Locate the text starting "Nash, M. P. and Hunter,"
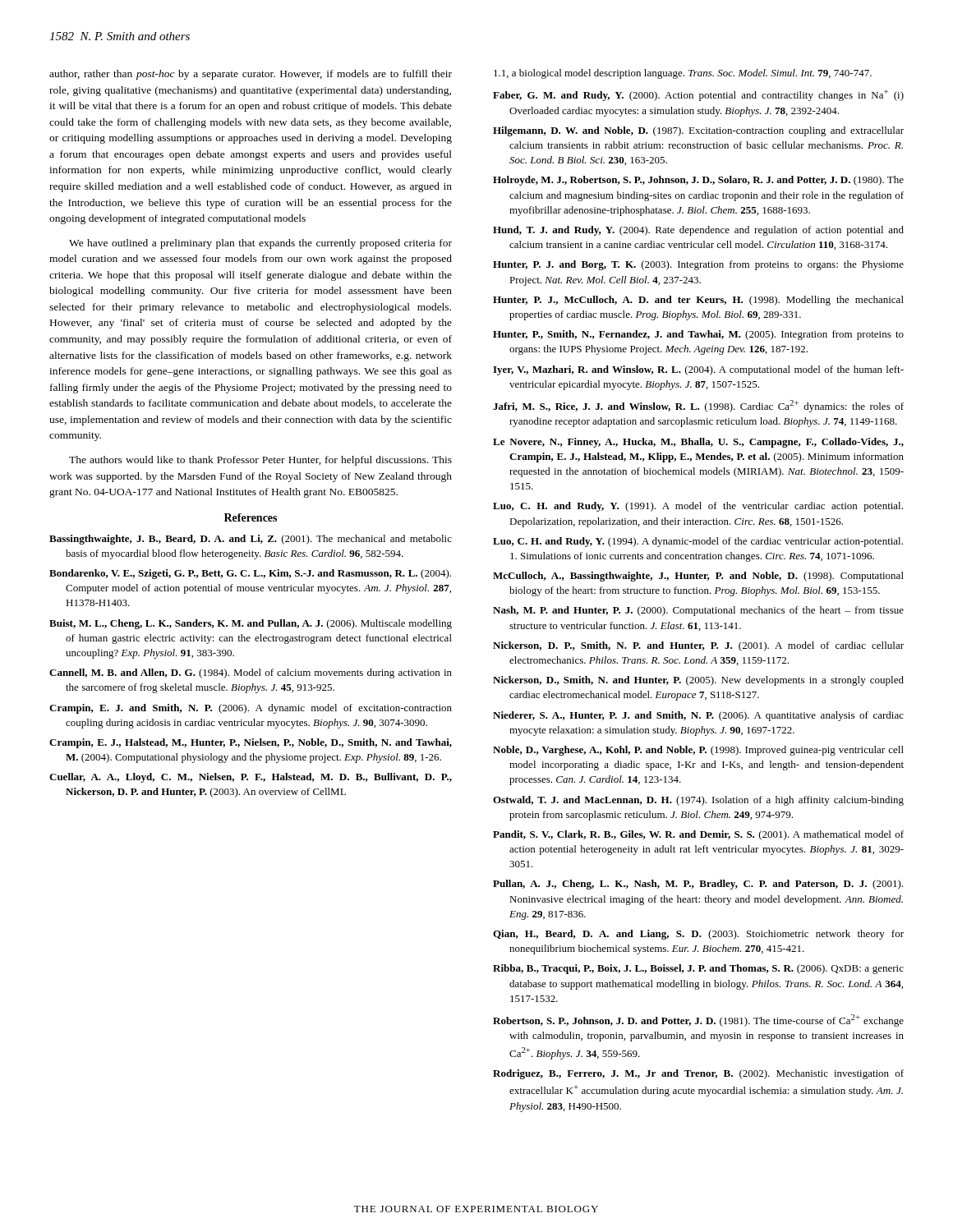 click(x=698, y=618)
